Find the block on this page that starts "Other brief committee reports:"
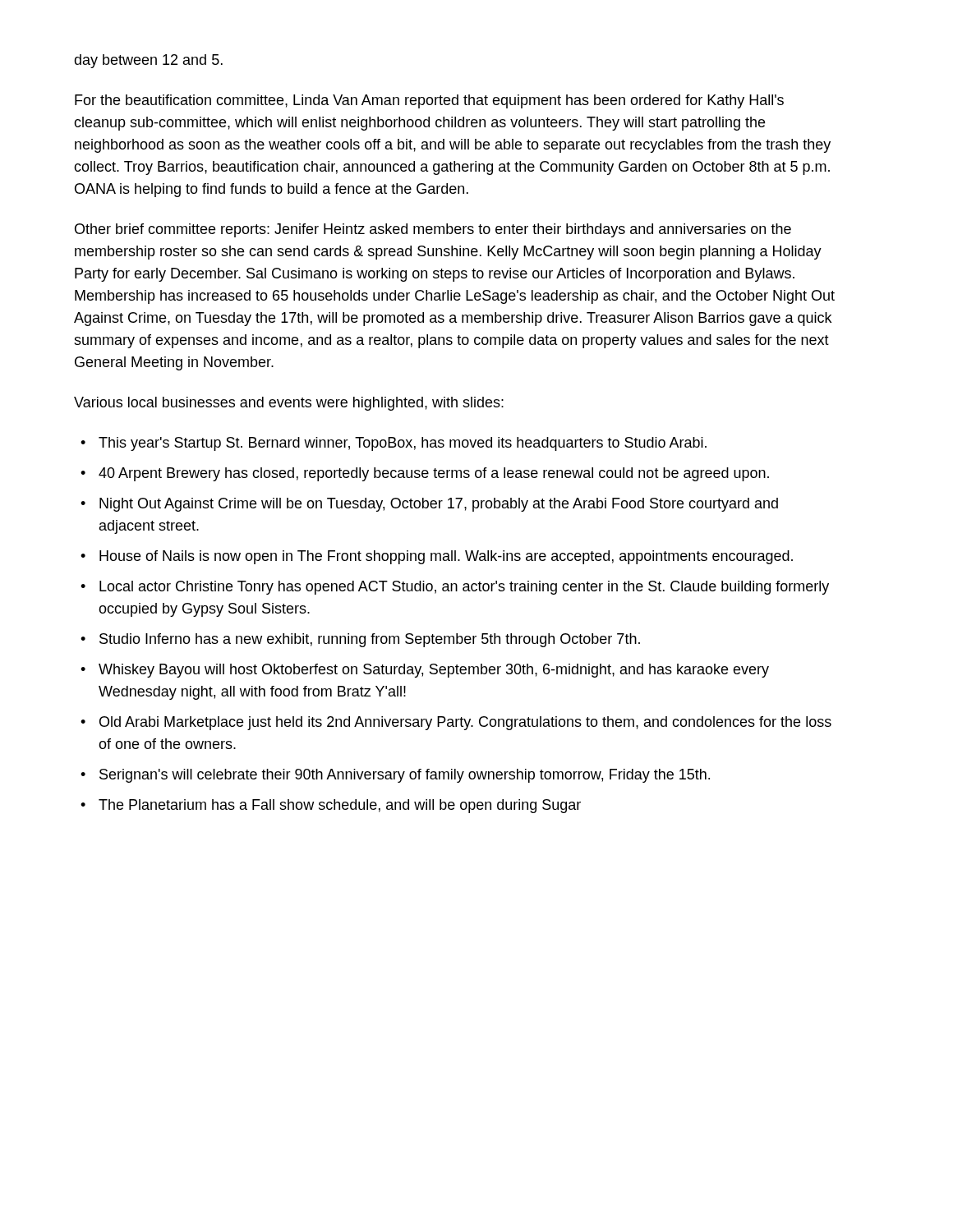The width and height of the screenshot is (953, 1232). (454, 296)
